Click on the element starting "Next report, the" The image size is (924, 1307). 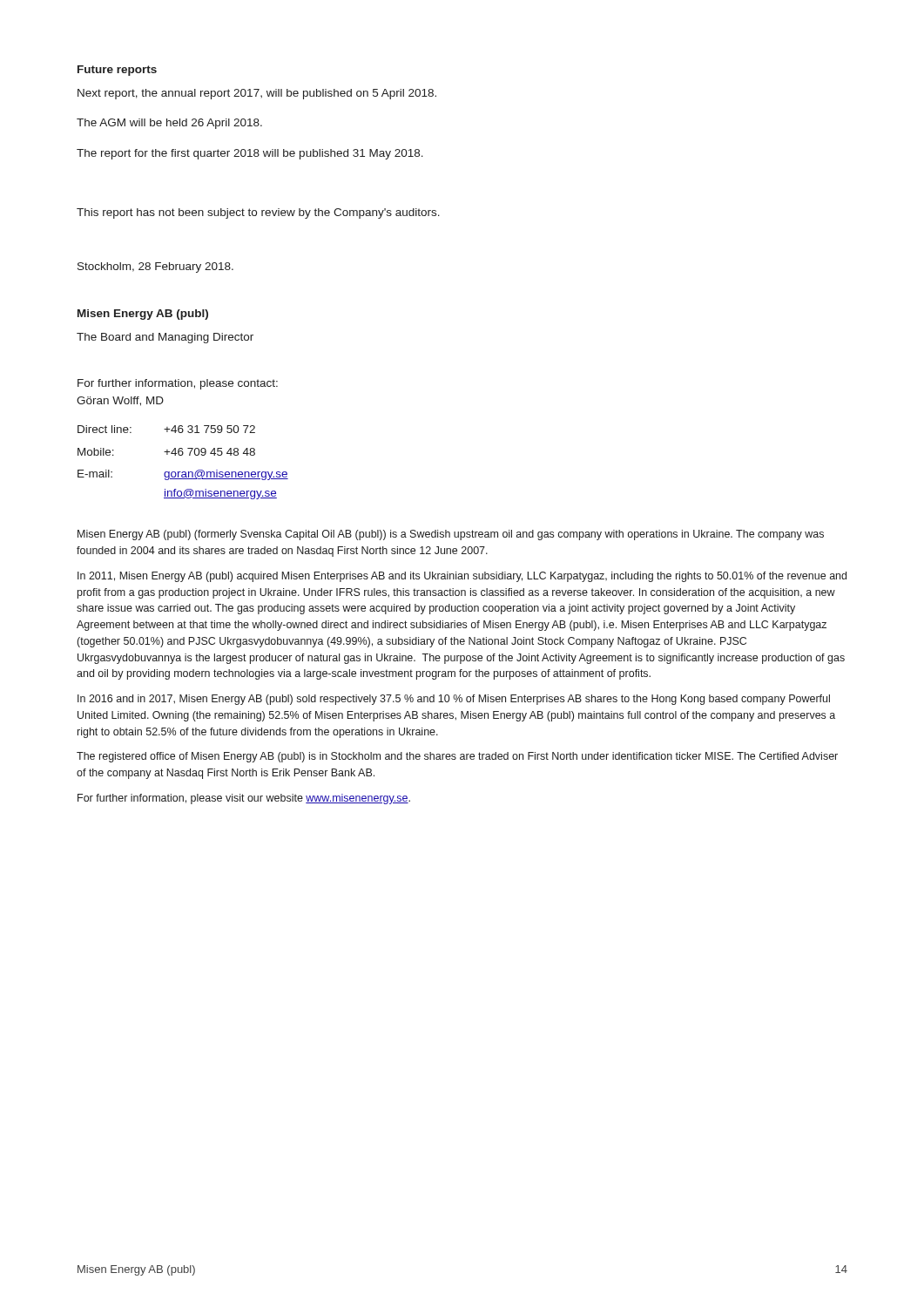257,93
